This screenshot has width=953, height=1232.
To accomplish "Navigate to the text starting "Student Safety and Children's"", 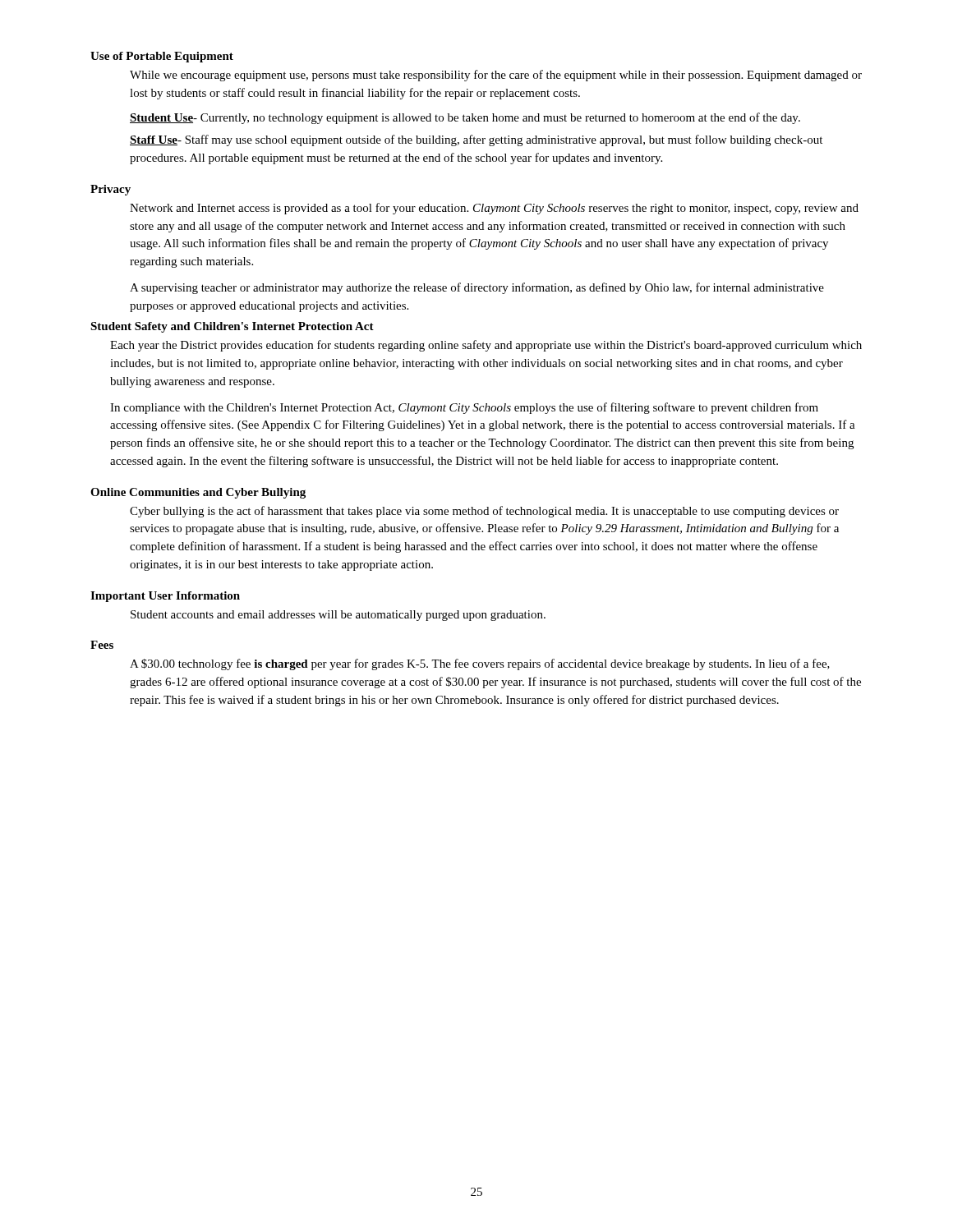I will tap(232, 326).
